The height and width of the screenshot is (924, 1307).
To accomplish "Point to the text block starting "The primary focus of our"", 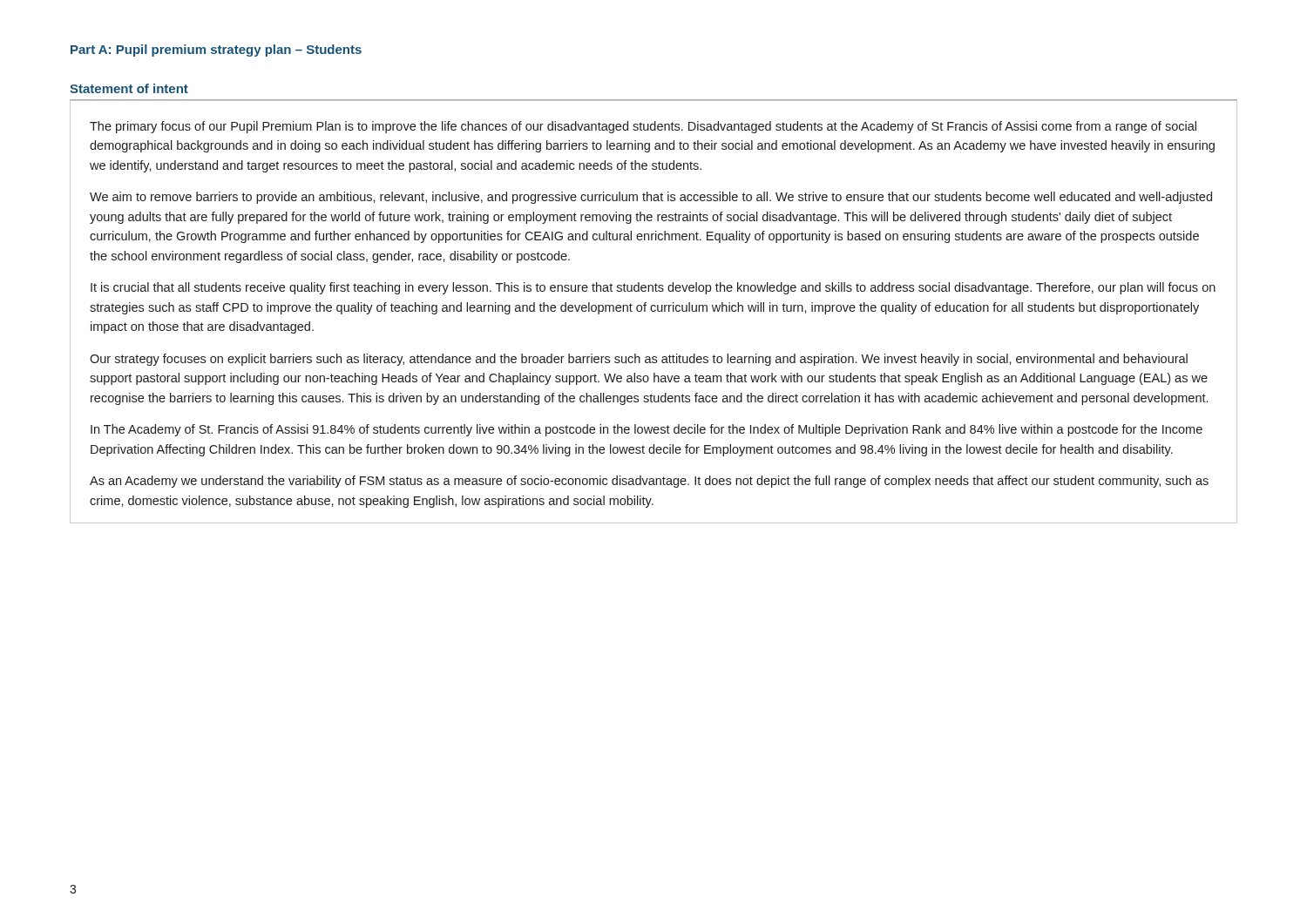I will click(x=654, y=314).
